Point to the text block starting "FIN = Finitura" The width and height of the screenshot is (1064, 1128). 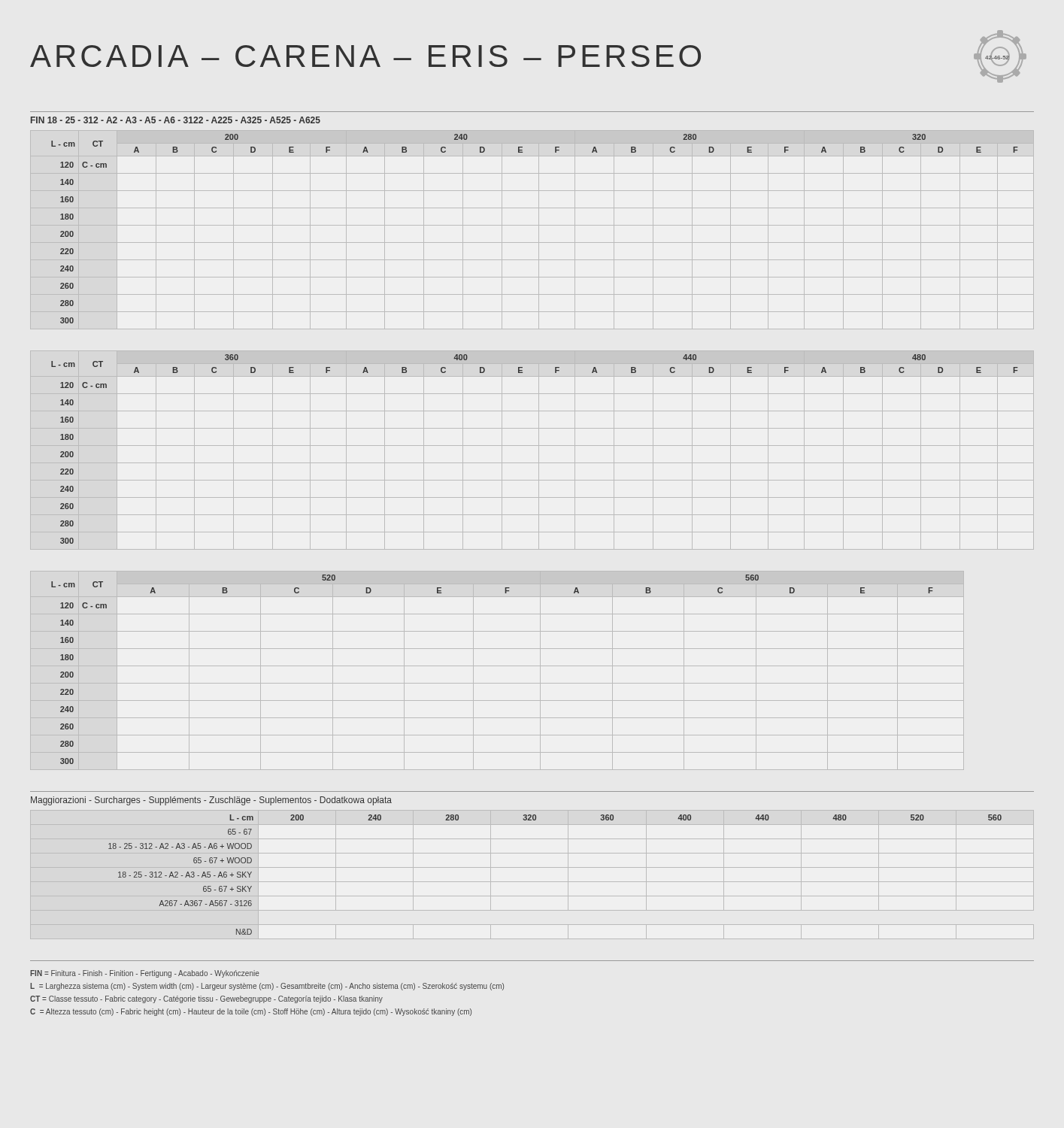(145, 974)
